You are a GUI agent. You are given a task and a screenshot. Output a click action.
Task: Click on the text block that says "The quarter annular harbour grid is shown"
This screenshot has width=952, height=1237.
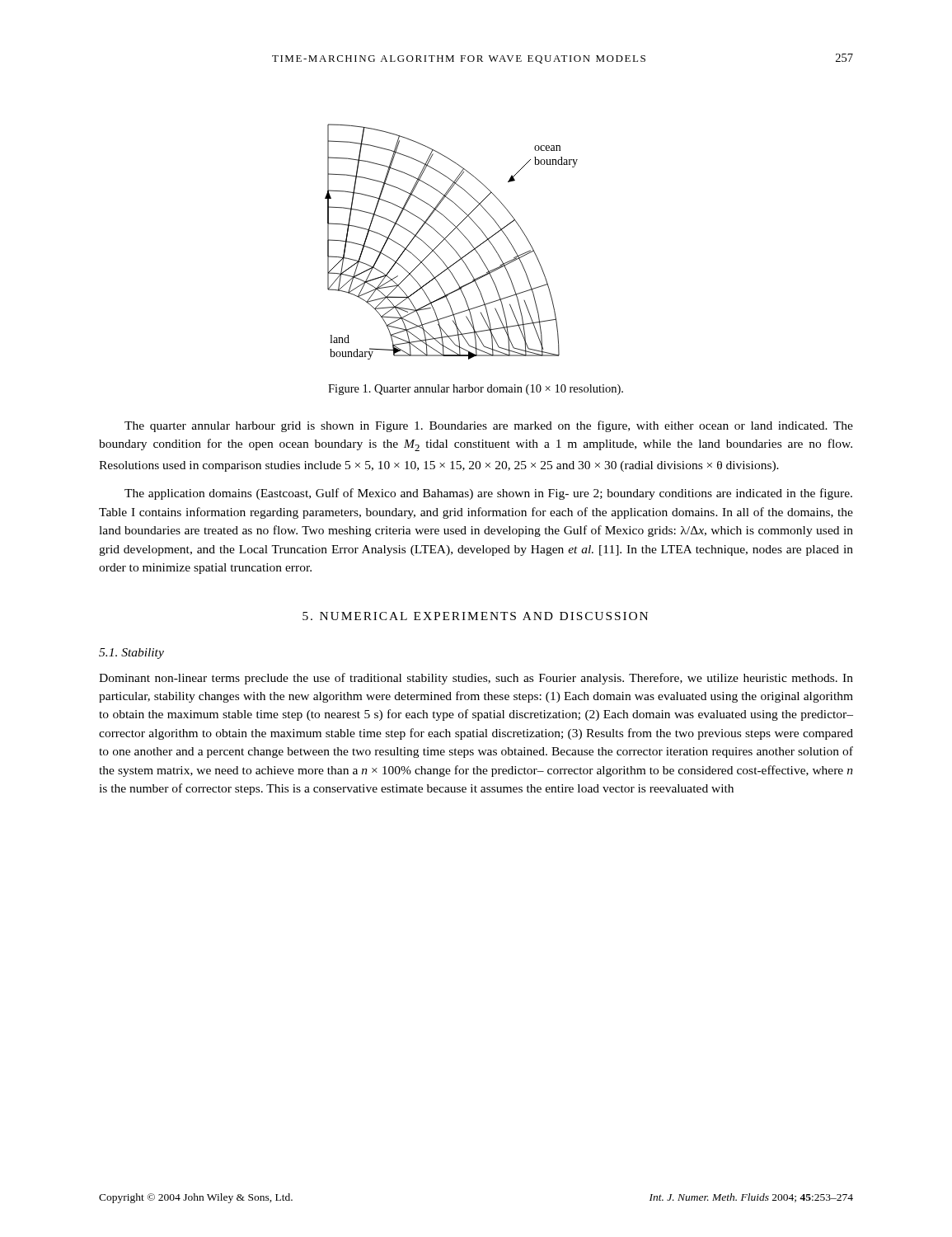pos(476,445)
